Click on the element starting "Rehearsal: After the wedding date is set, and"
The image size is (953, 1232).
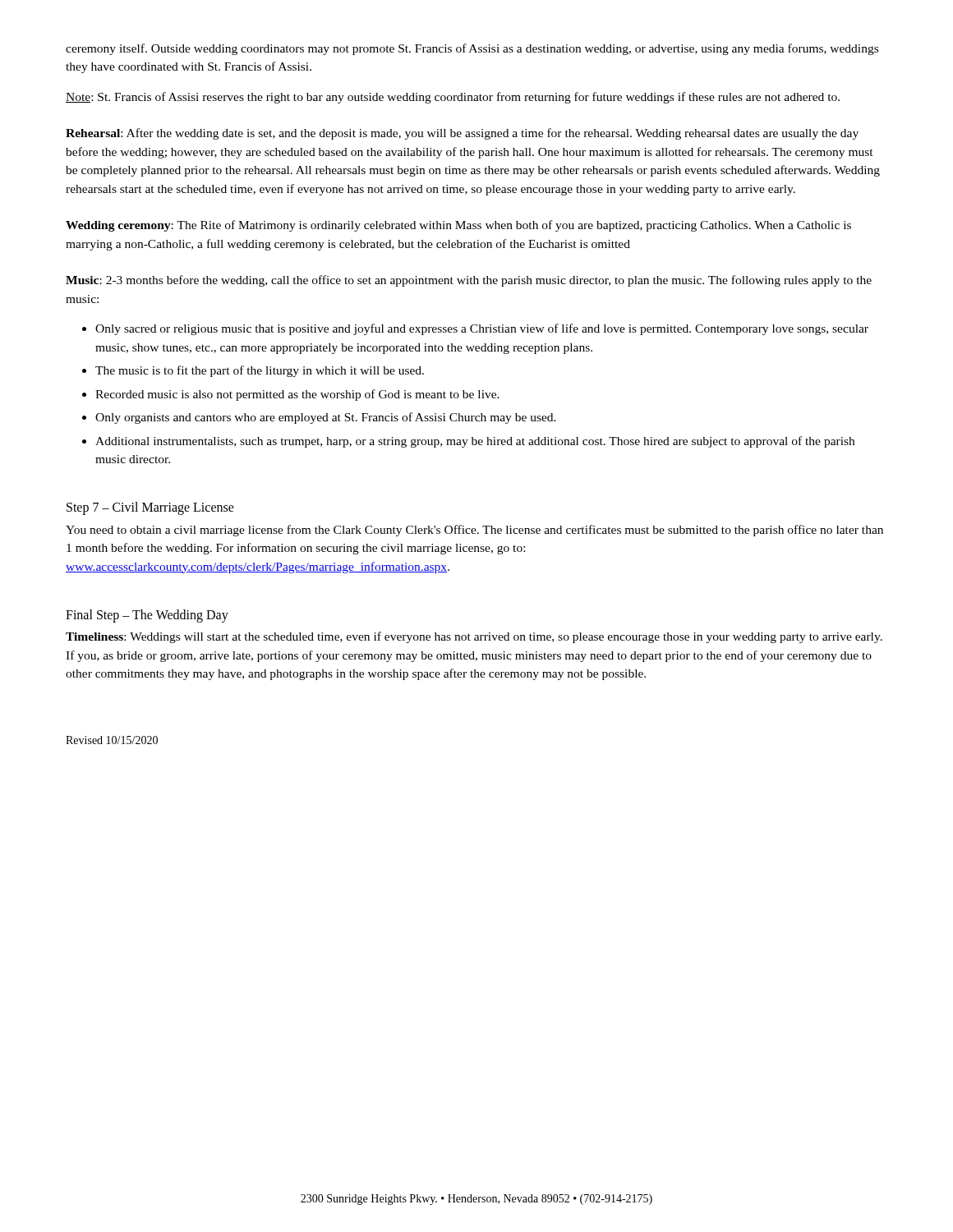click(476, 161)
